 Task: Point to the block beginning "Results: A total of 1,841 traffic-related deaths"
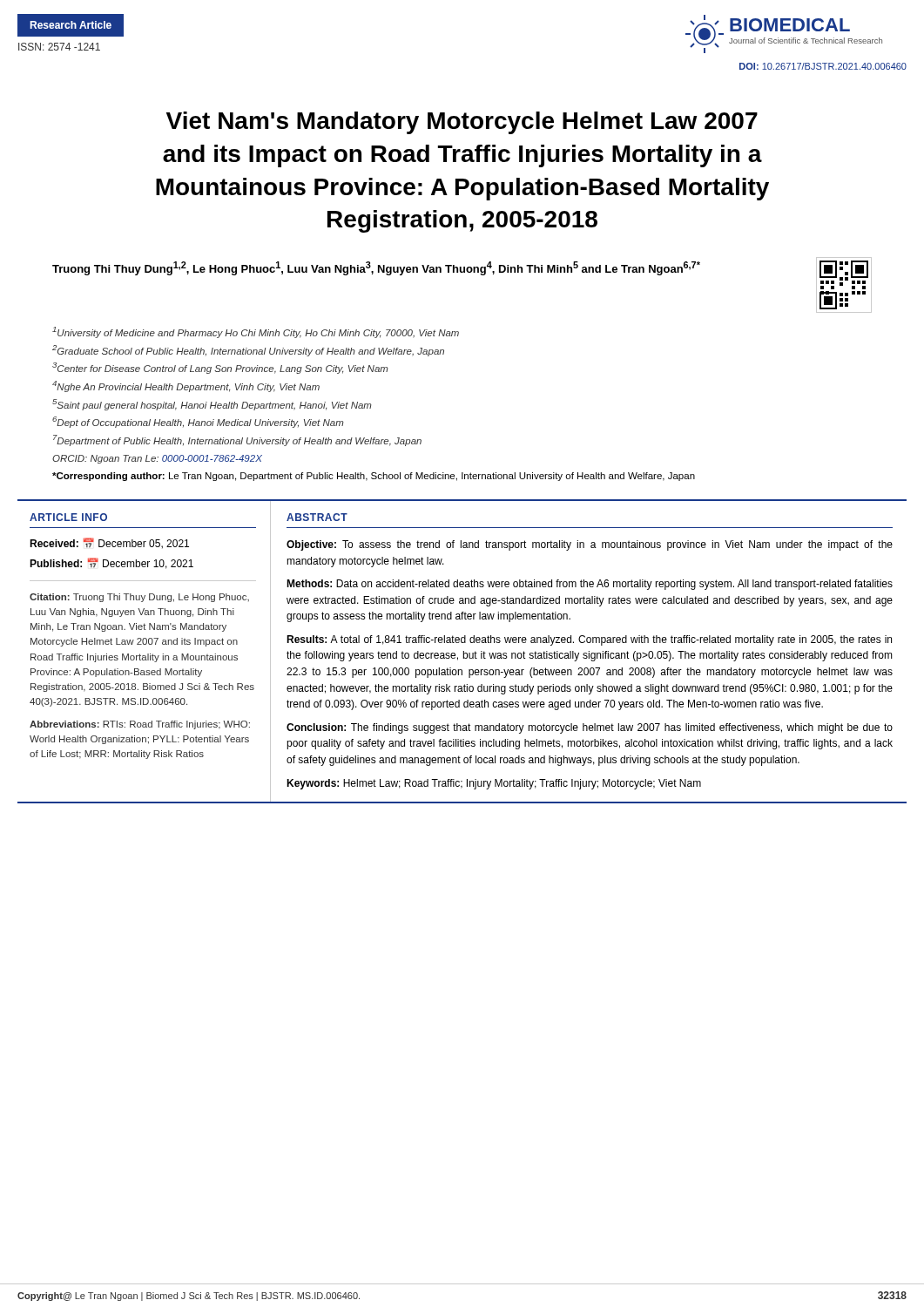[x=590, y=672]
